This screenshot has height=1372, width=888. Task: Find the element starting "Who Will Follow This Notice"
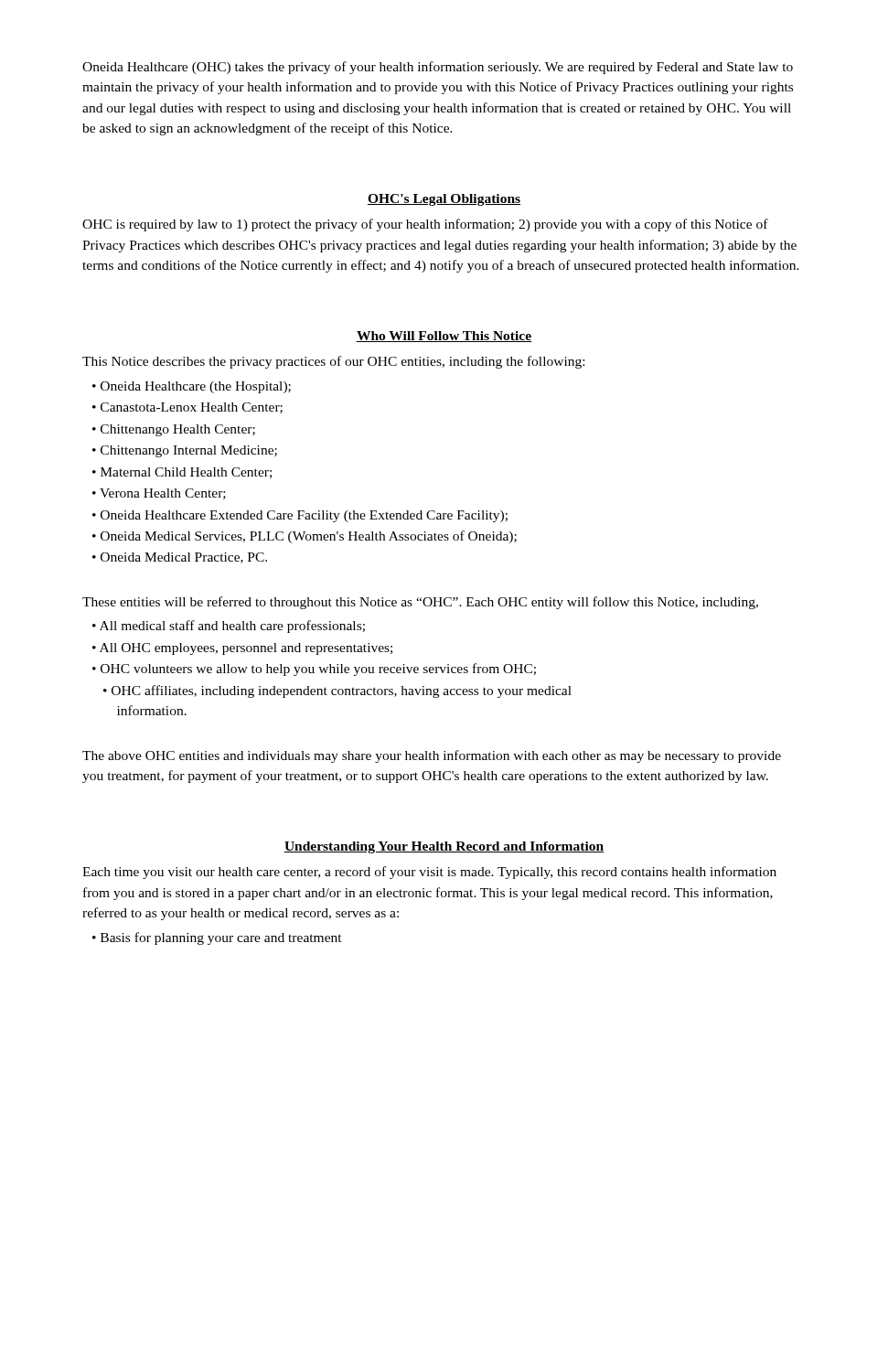tap(444, 335)
